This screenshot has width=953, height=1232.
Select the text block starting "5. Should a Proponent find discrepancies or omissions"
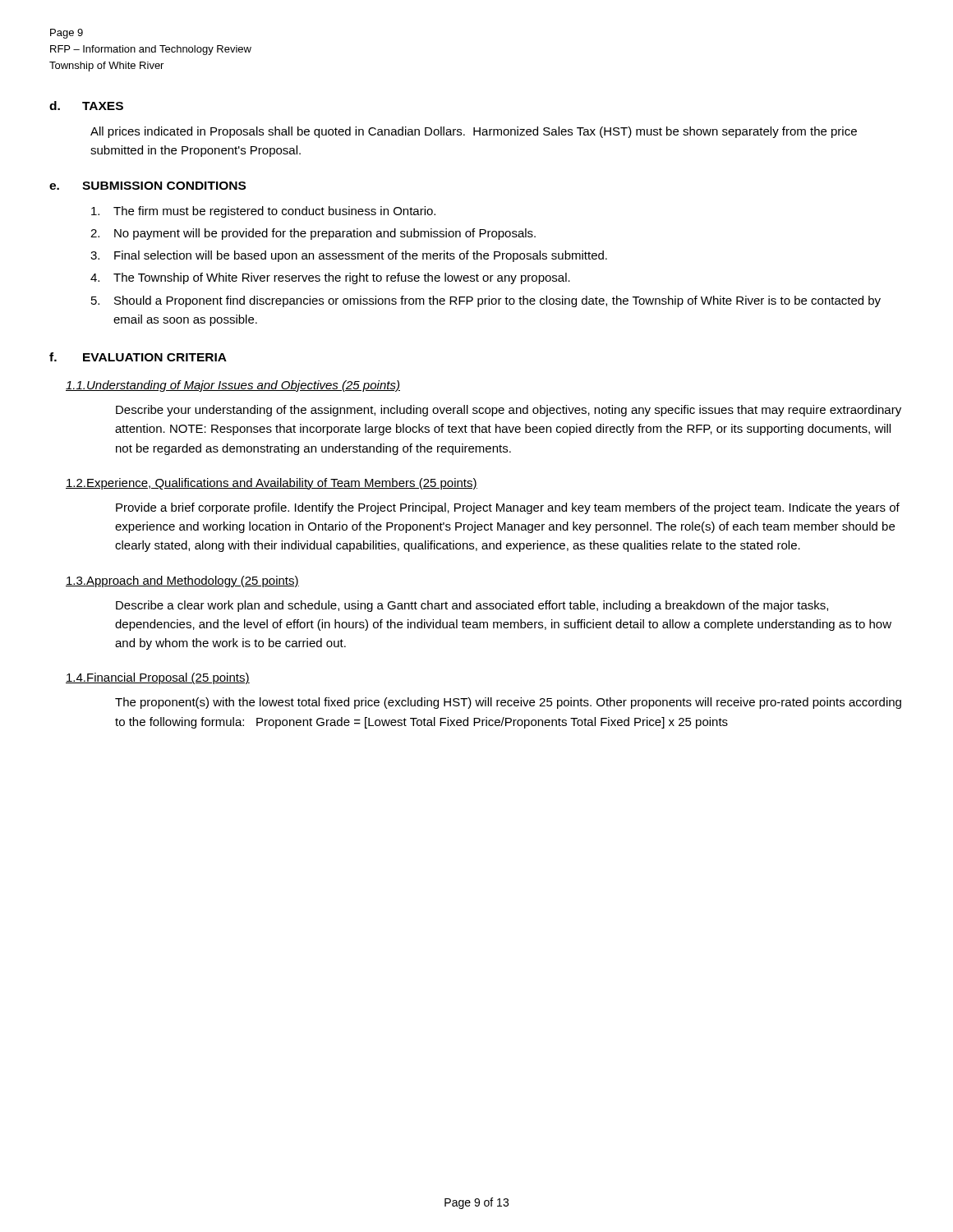tap(497, 309)
